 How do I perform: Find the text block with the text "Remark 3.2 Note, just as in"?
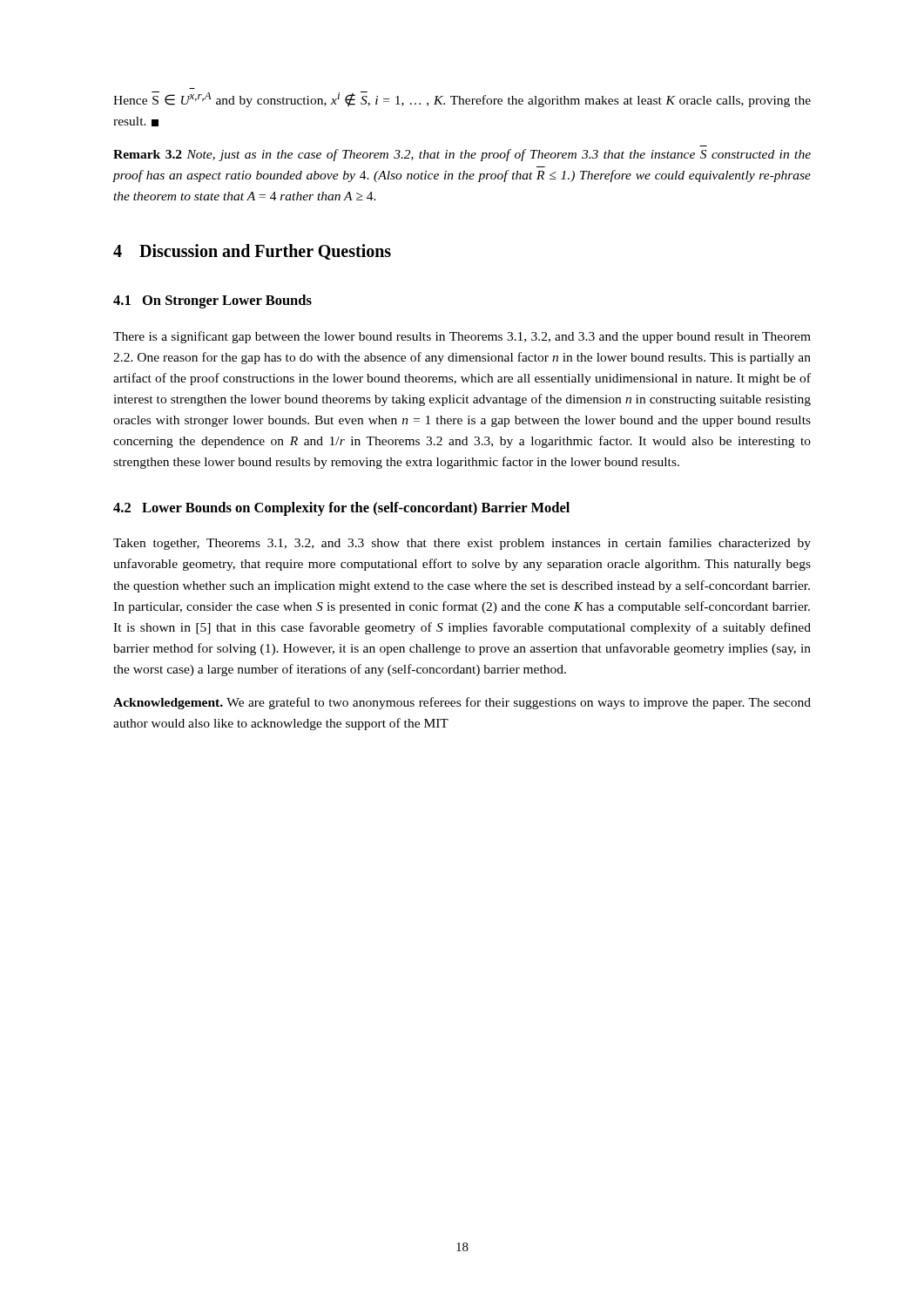pos(462,175)
